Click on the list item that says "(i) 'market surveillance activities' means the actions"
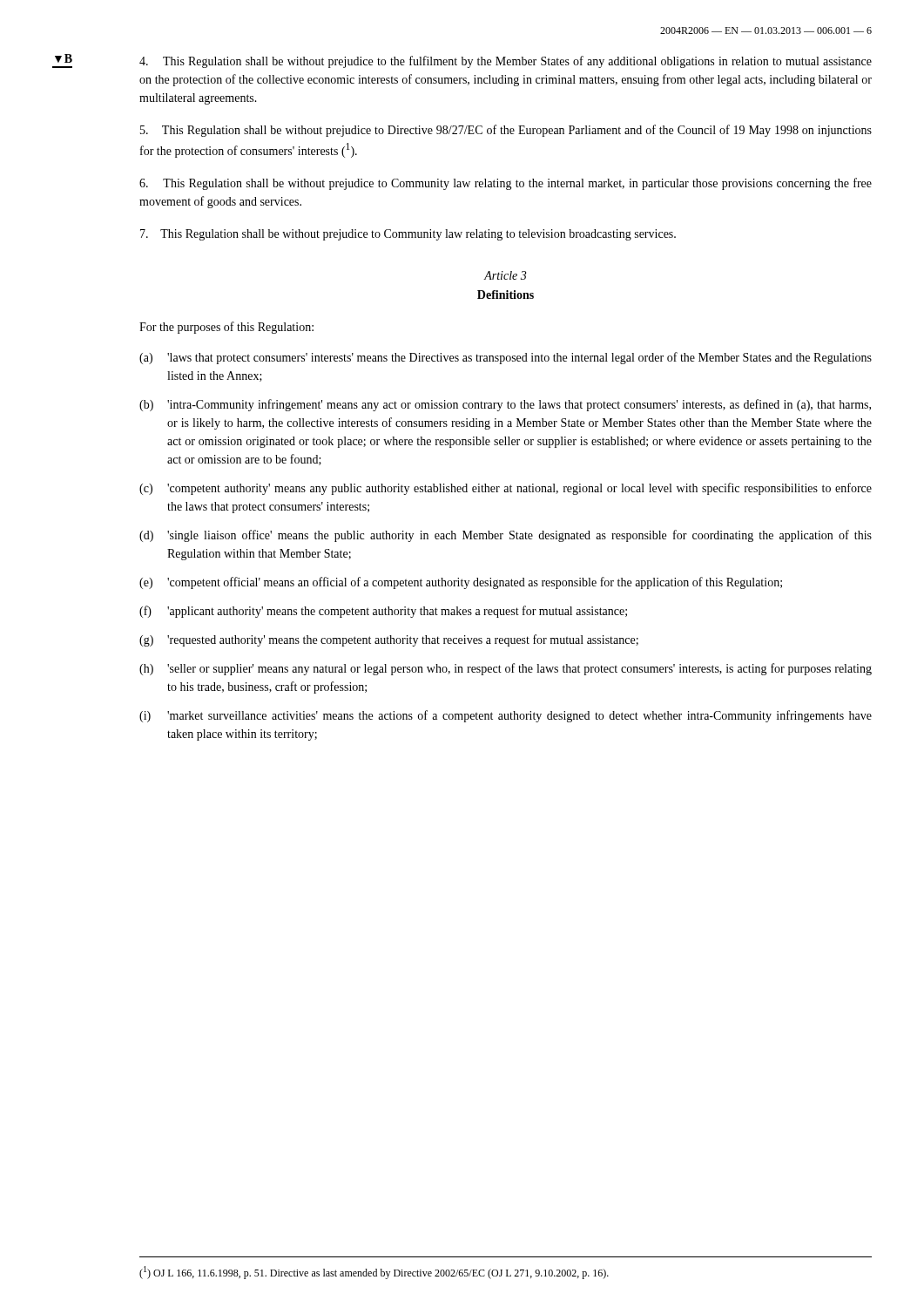This screenshot has height=1307, width=924. click(x=506, y=725)
